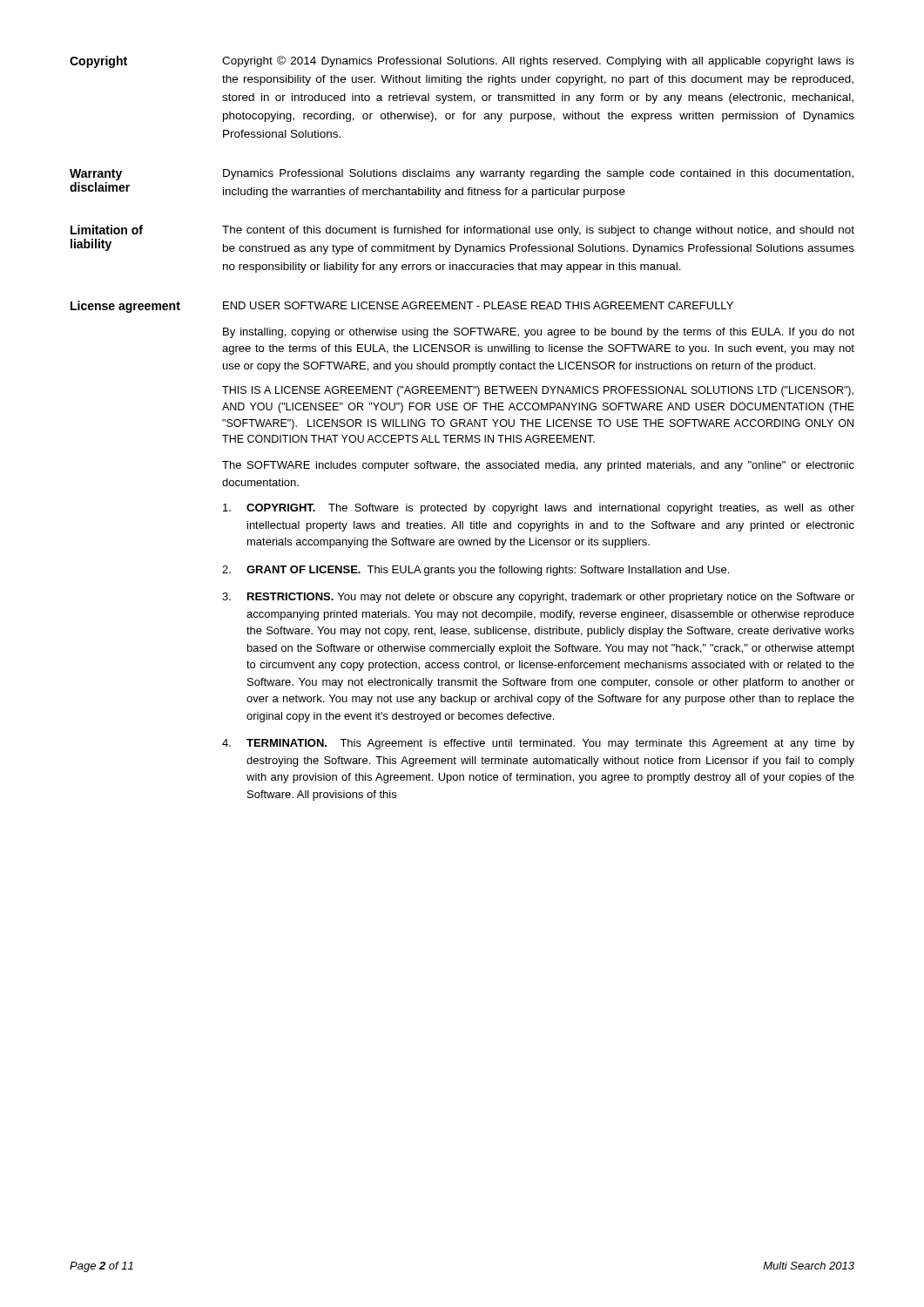Find the list item containing "4. TERMINATION. This Agreement is effective"
This screenshot has height=1307, width=924.
(x=538, y=769)
